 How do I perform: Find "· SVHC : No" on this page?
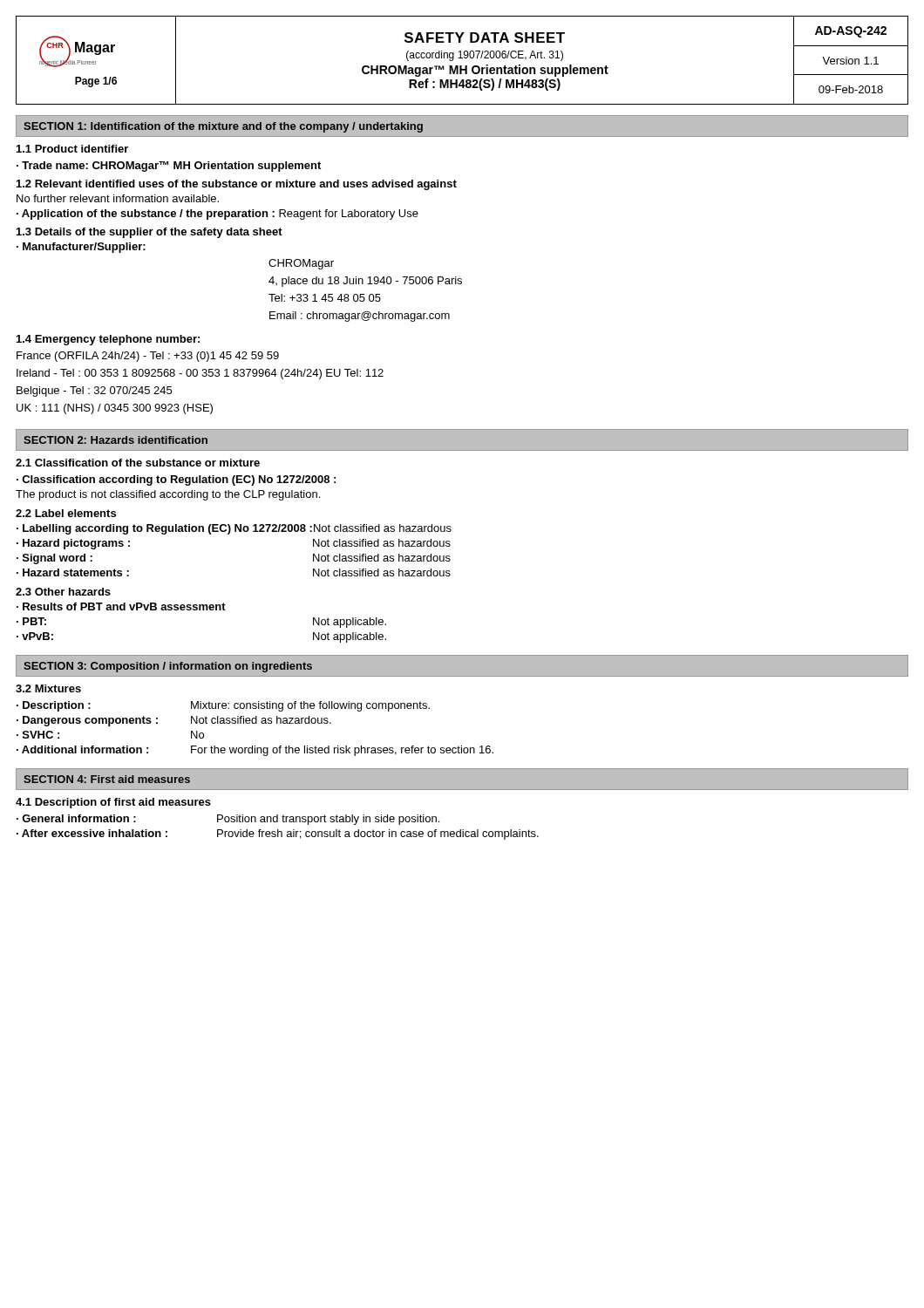(110, 735)
